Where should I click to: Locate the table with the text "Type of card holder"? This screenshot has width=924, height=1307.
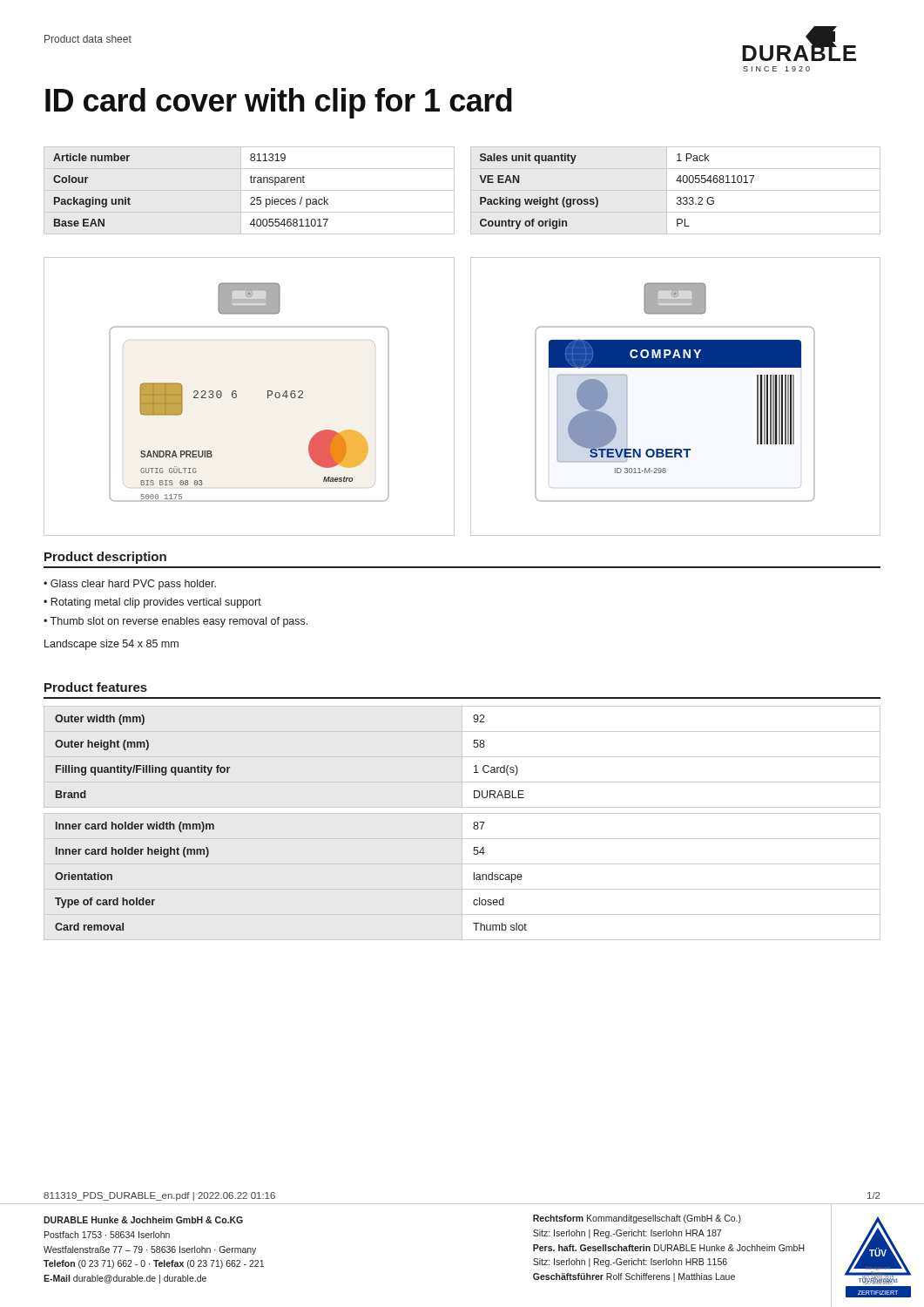click(x=462, y=823)
